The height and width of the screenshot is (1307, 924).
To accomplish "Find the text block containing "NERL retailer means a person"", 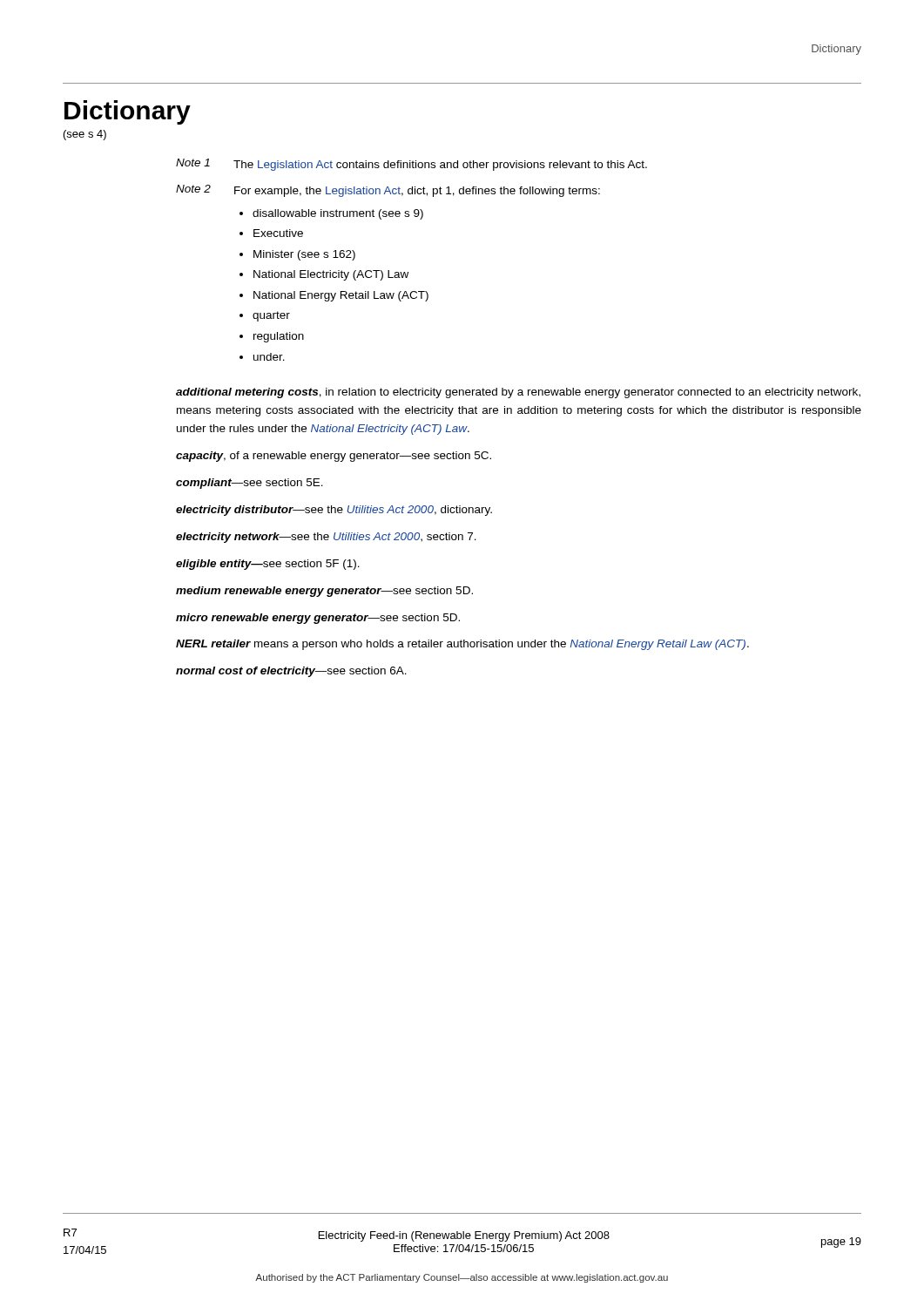I will pos(463,644).
